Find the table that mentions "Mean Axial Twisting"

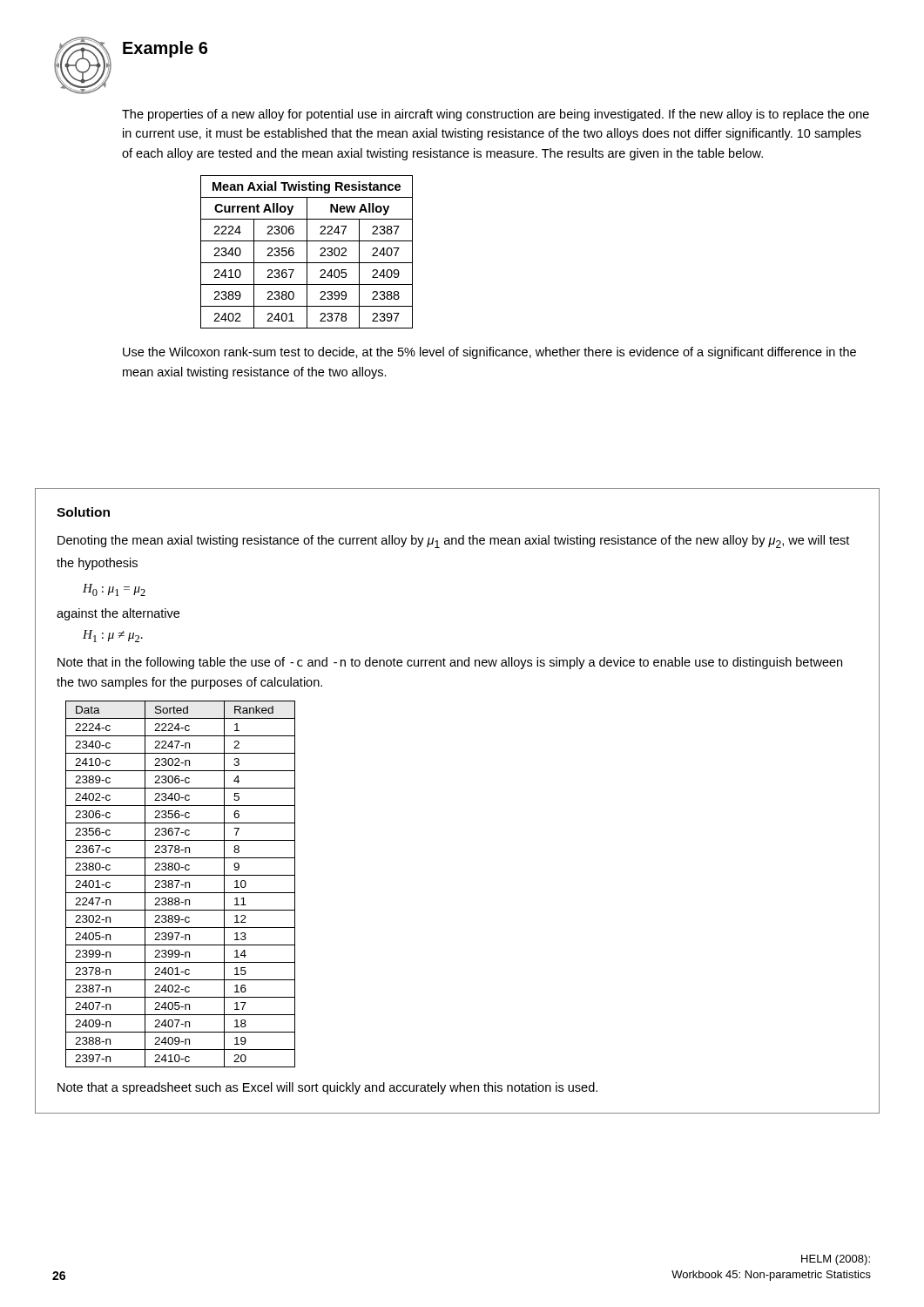point(536,252)
